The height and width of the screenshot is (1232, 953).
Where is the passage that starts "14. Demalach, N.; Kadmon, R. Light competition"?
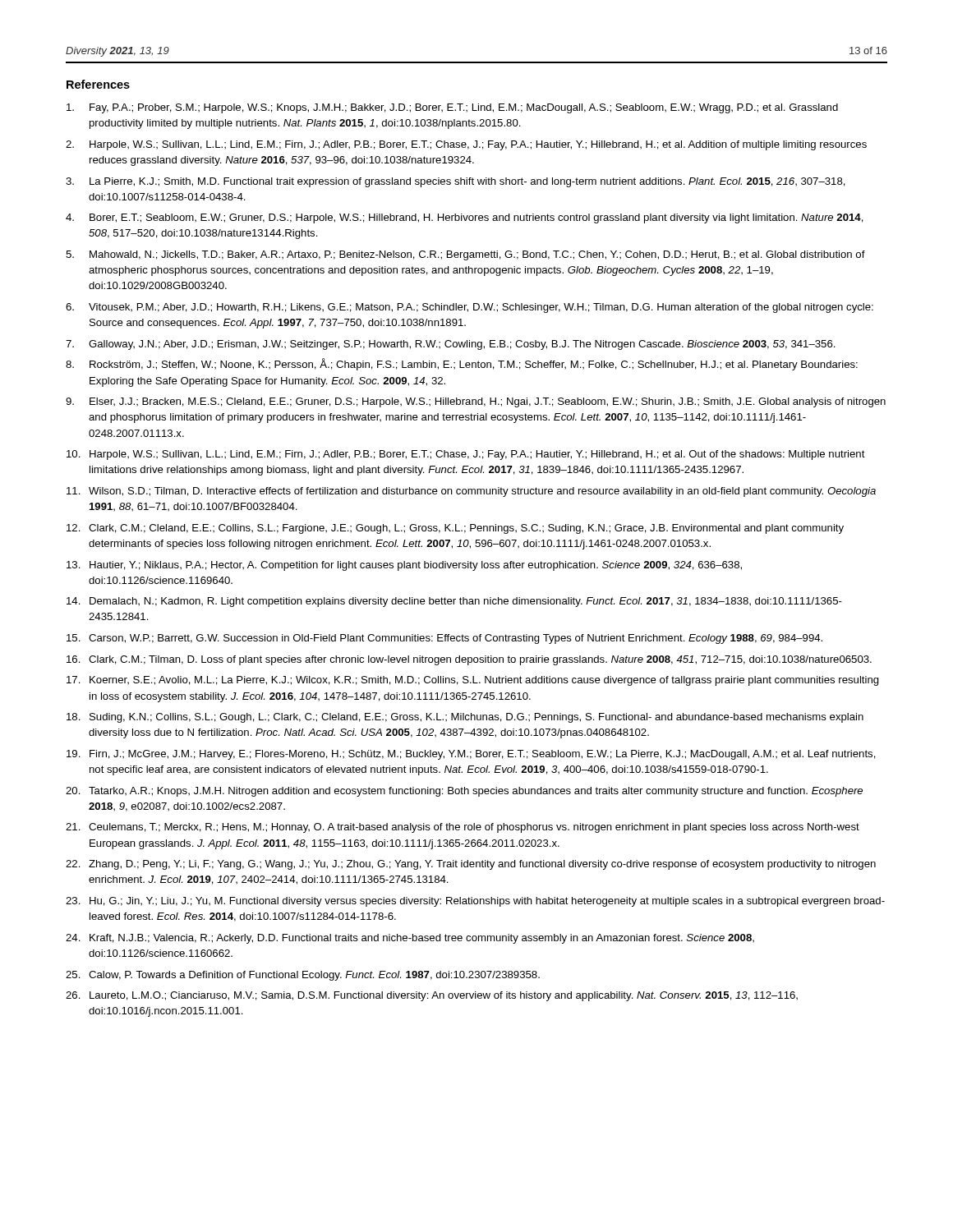point(476,609)
